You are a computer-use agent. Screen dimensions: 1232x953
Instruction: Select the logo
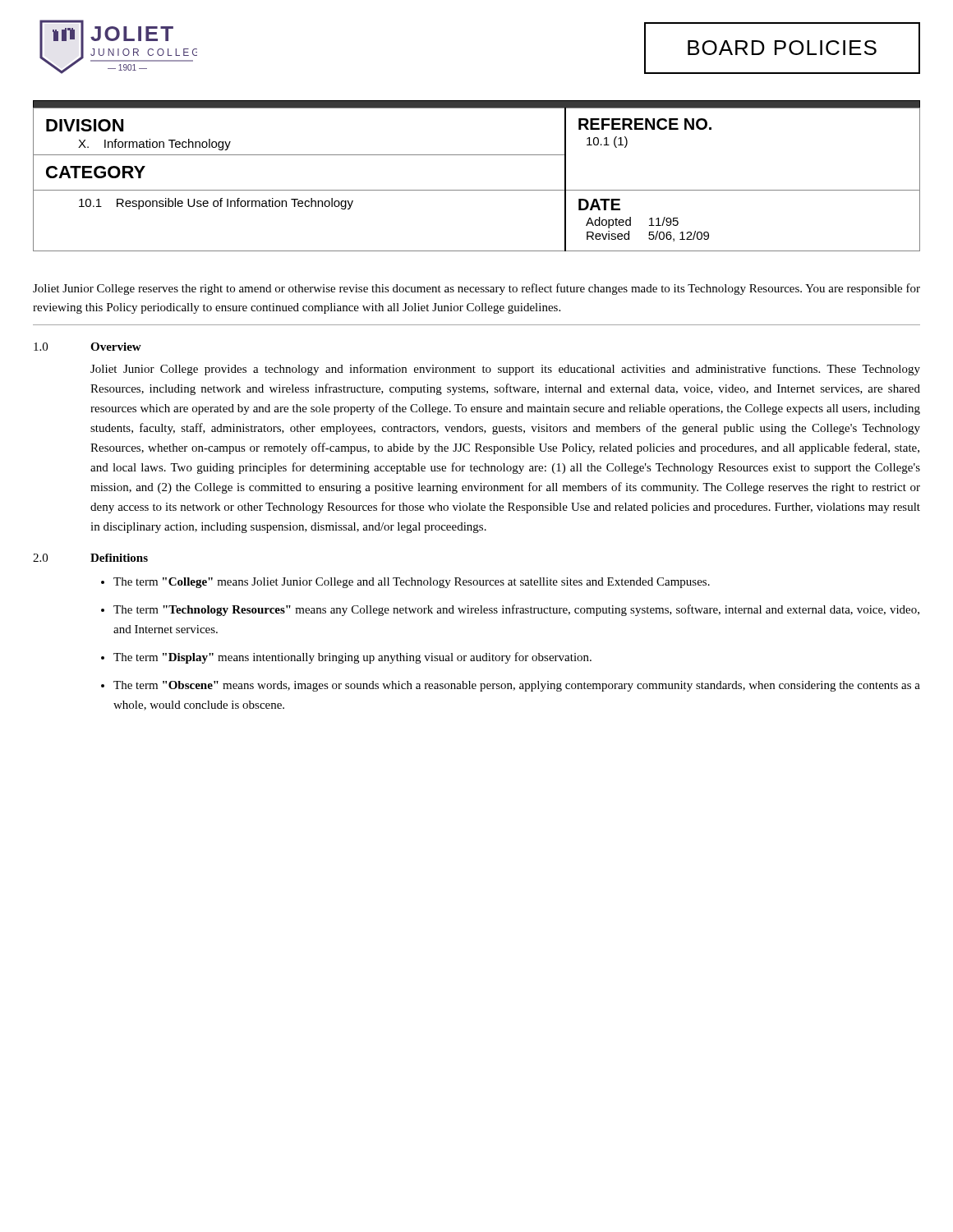pyautogui.click(x=115, y=48)
